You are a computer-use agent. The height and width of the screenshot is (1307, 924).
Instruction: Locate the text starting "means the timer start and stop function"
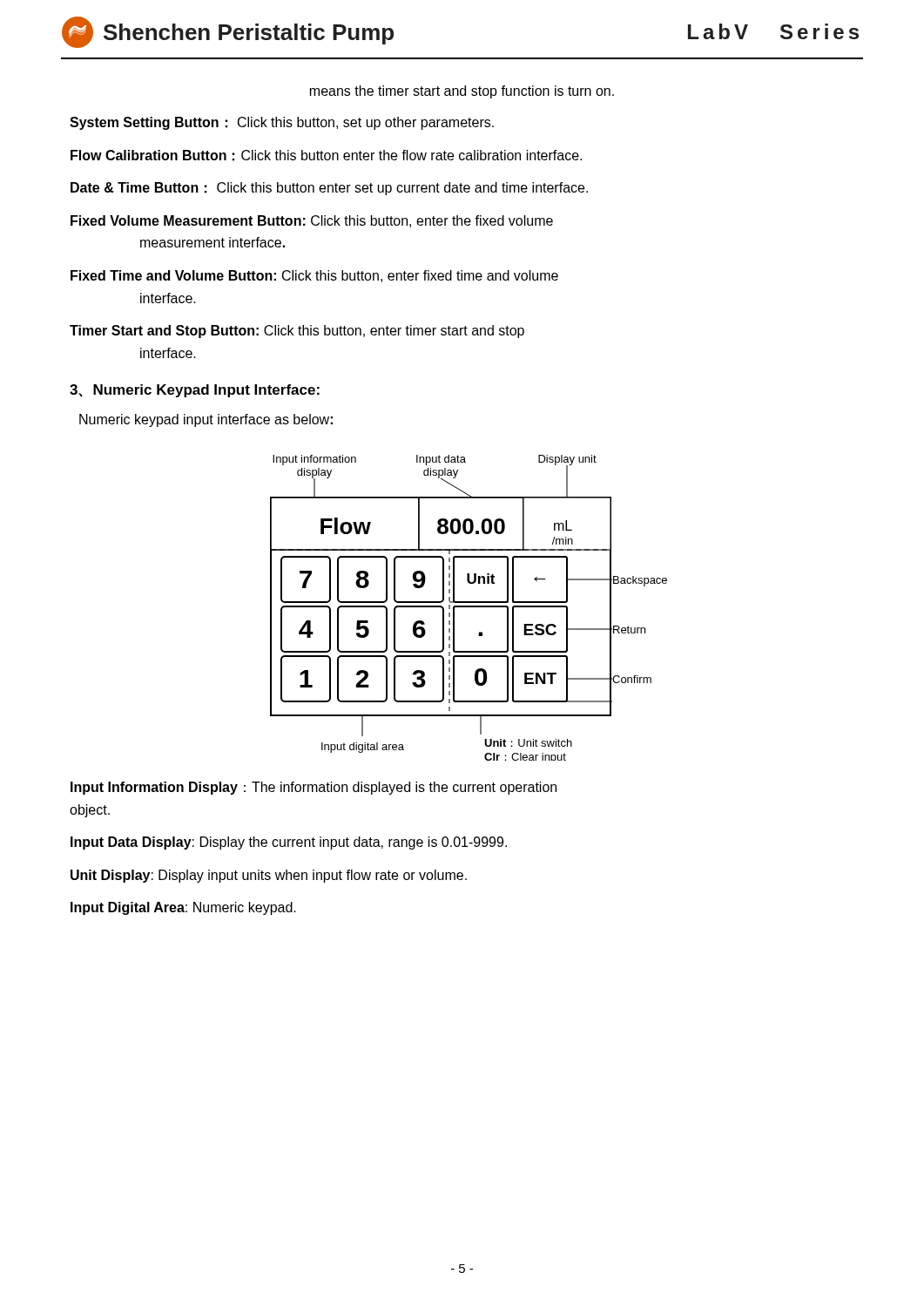pyautogui.click(x=462, y=91)
